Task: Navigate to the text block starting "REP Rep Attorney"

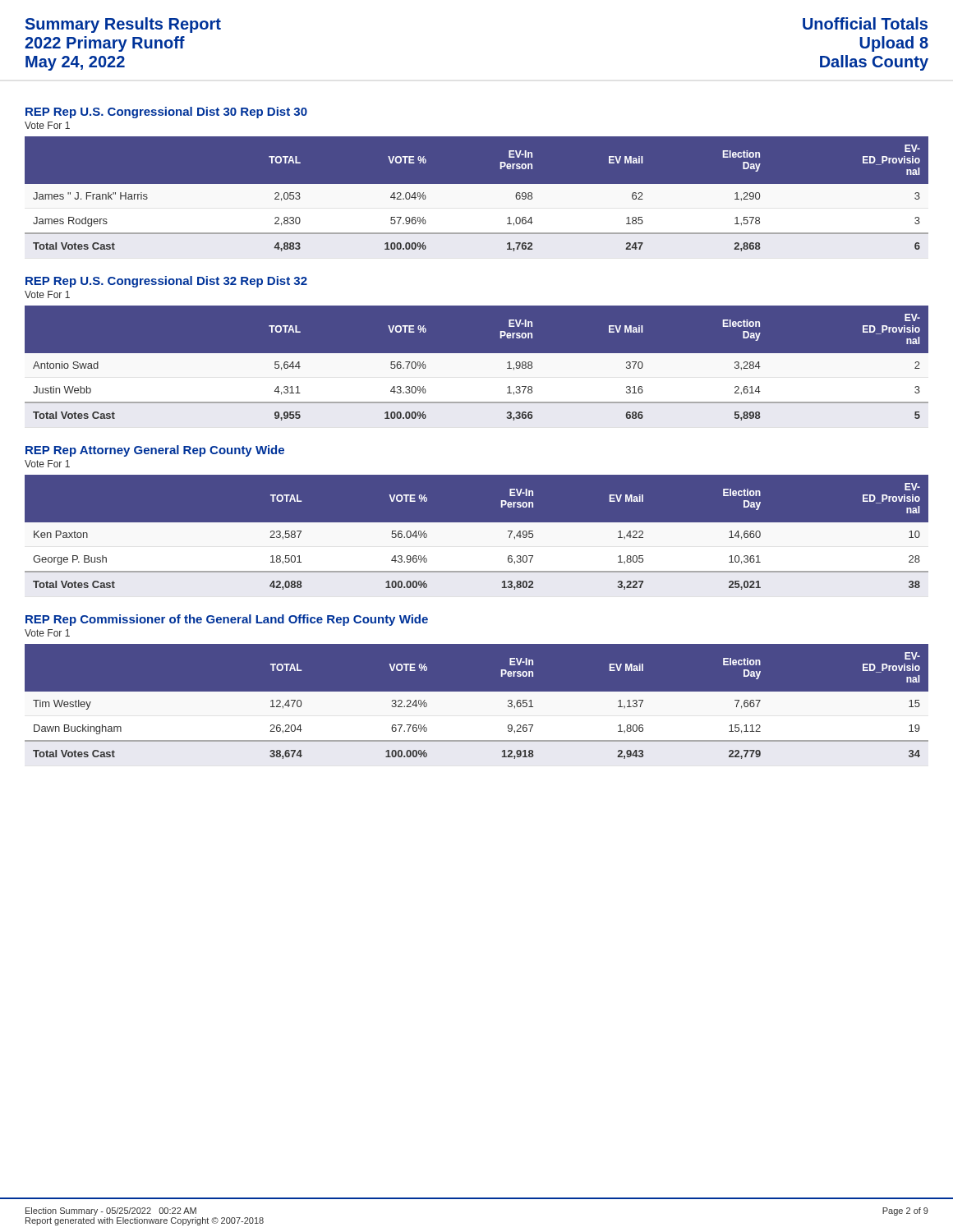Action: (x=155, y=450)
